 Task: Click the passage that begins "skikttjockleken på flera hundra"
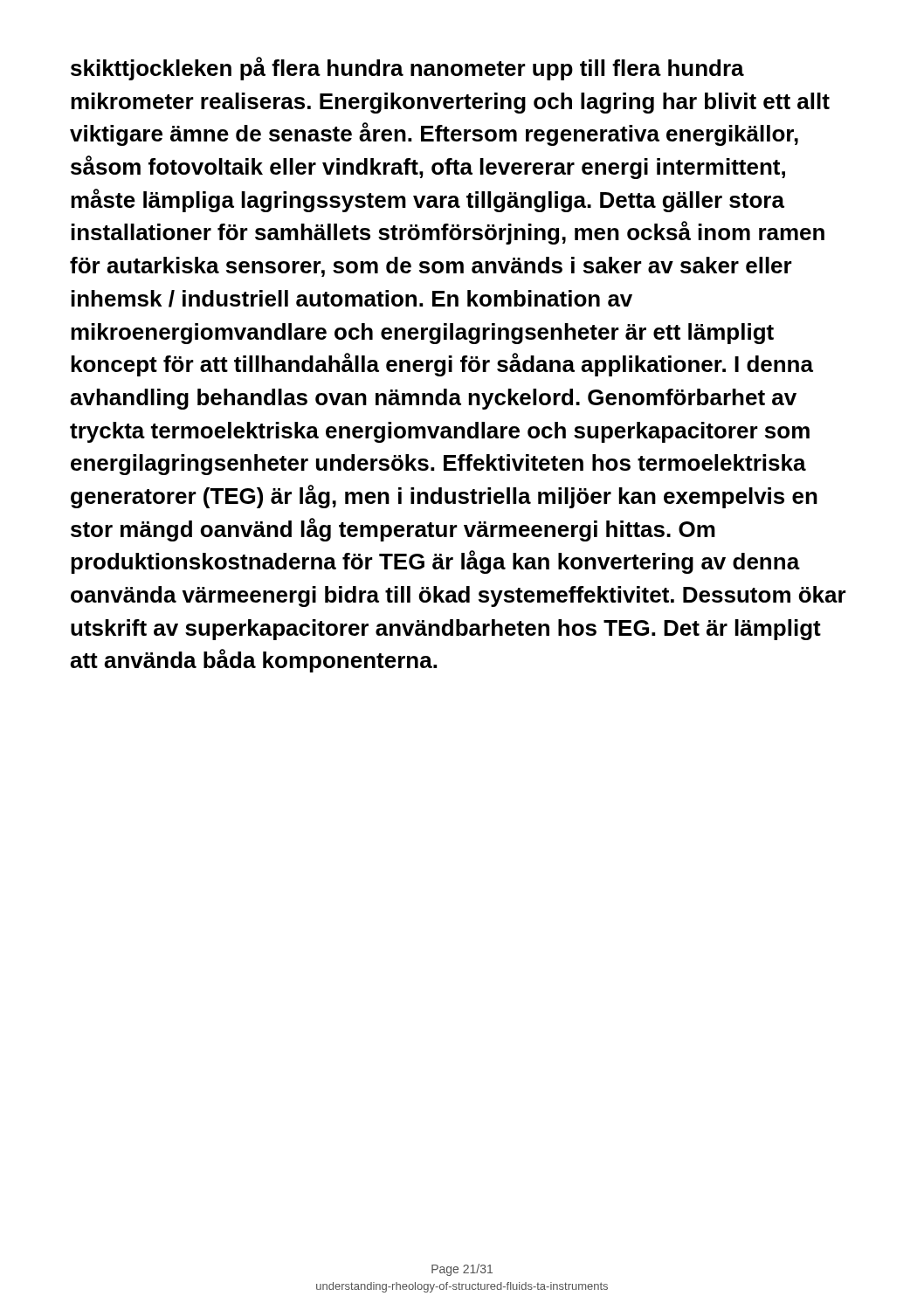point(458,364)
